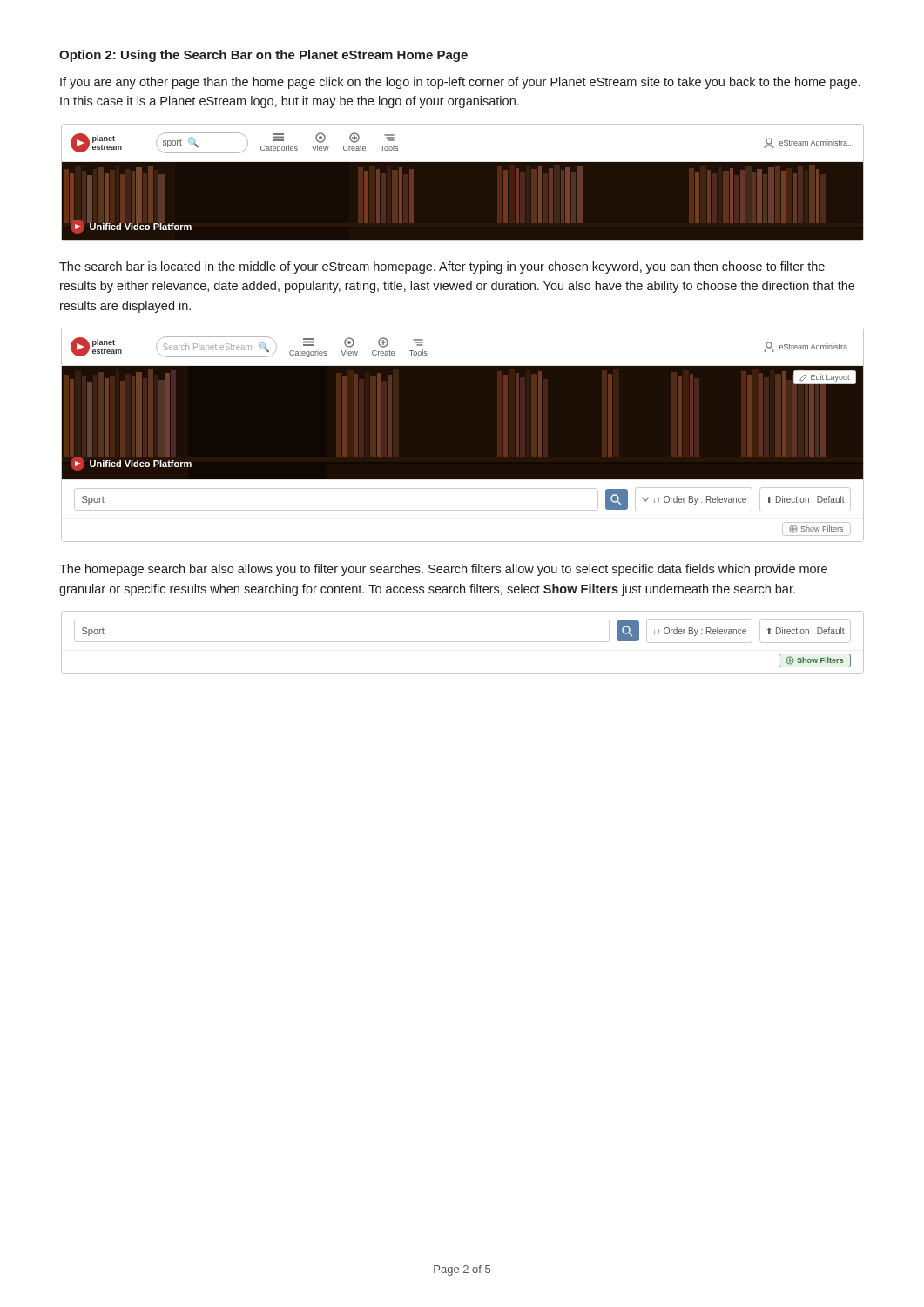
Task: Find the text block that says "If you are any other page"
Action: pos(460,92)
